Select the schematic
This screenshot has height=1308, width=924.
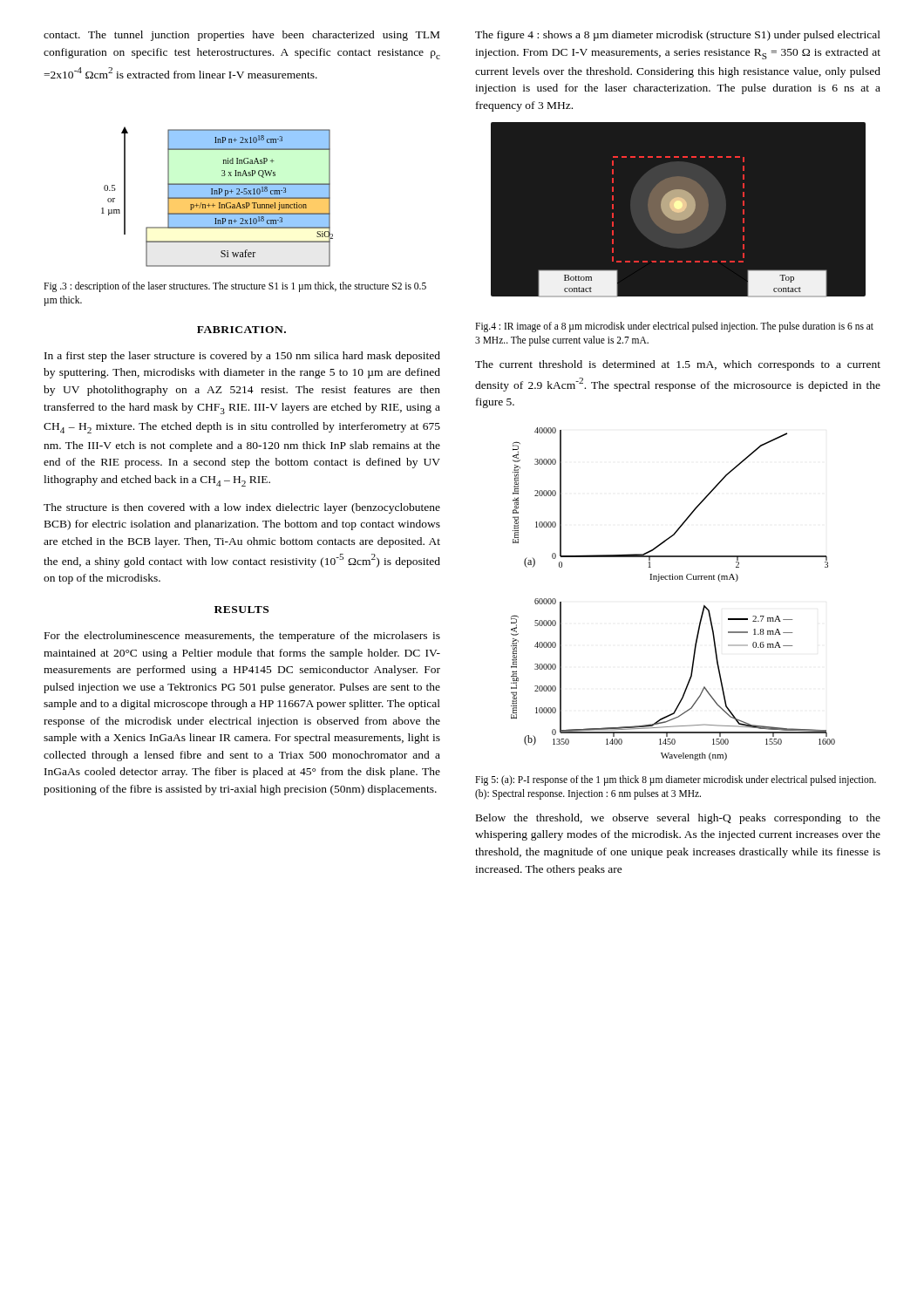tap(242, 184)
